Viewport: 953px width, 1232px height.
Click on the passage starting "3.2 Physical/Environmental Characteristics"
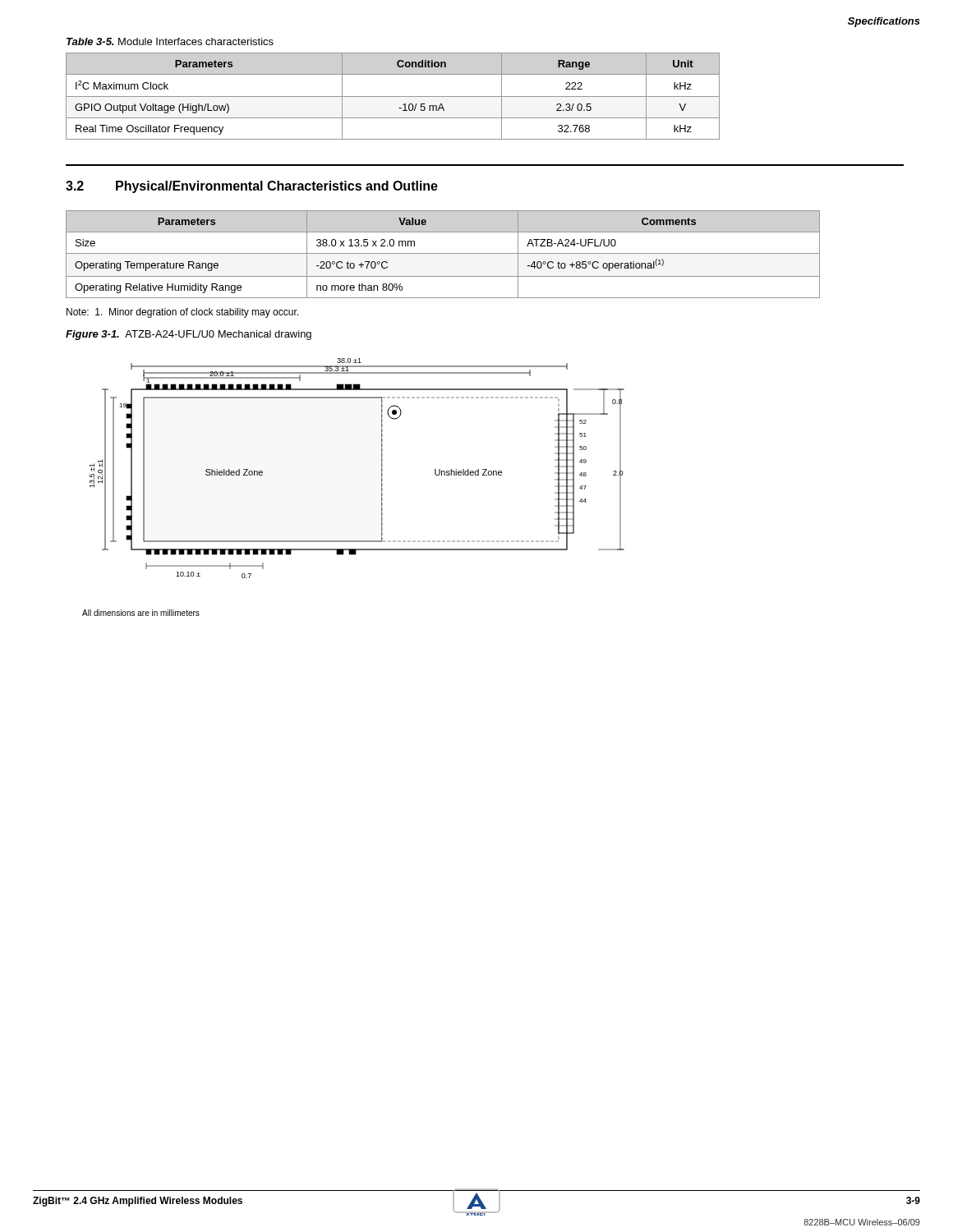252,187
